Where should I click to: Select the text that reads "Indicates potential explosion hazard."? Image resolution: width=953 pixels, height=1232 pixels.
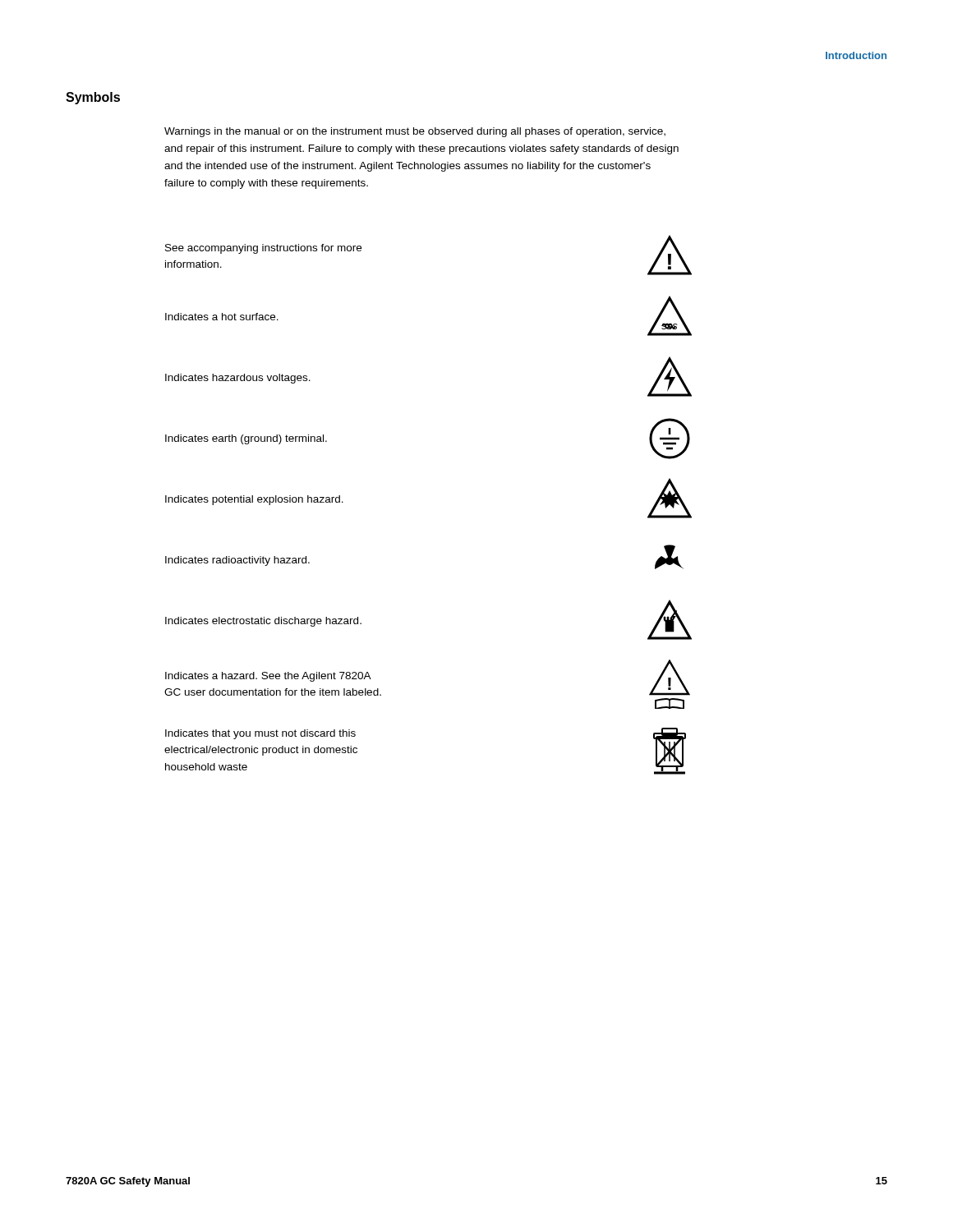254,499
